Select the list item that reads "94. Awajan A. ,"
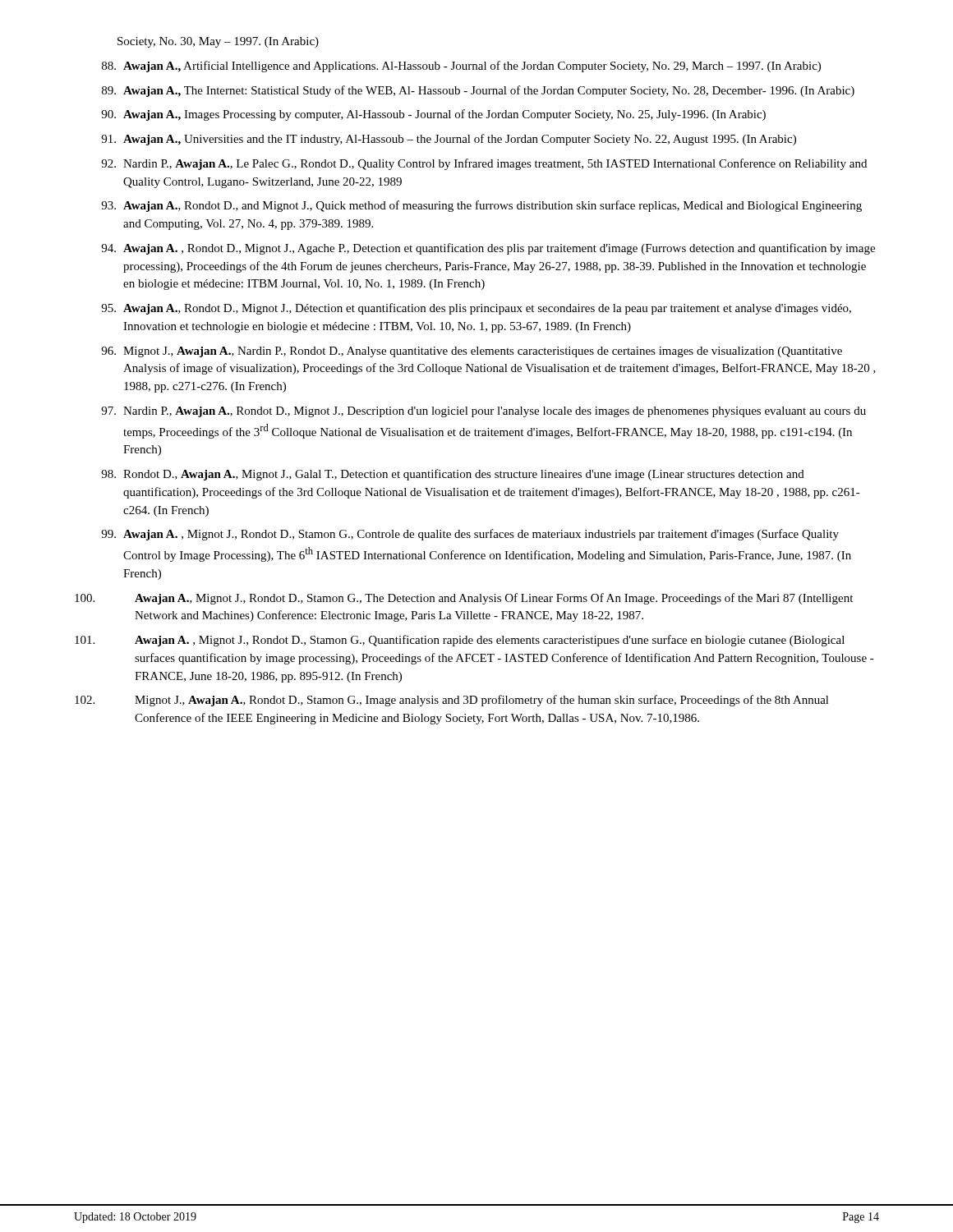The width and height of the screenshot is (953, 1232). [476, 266]
